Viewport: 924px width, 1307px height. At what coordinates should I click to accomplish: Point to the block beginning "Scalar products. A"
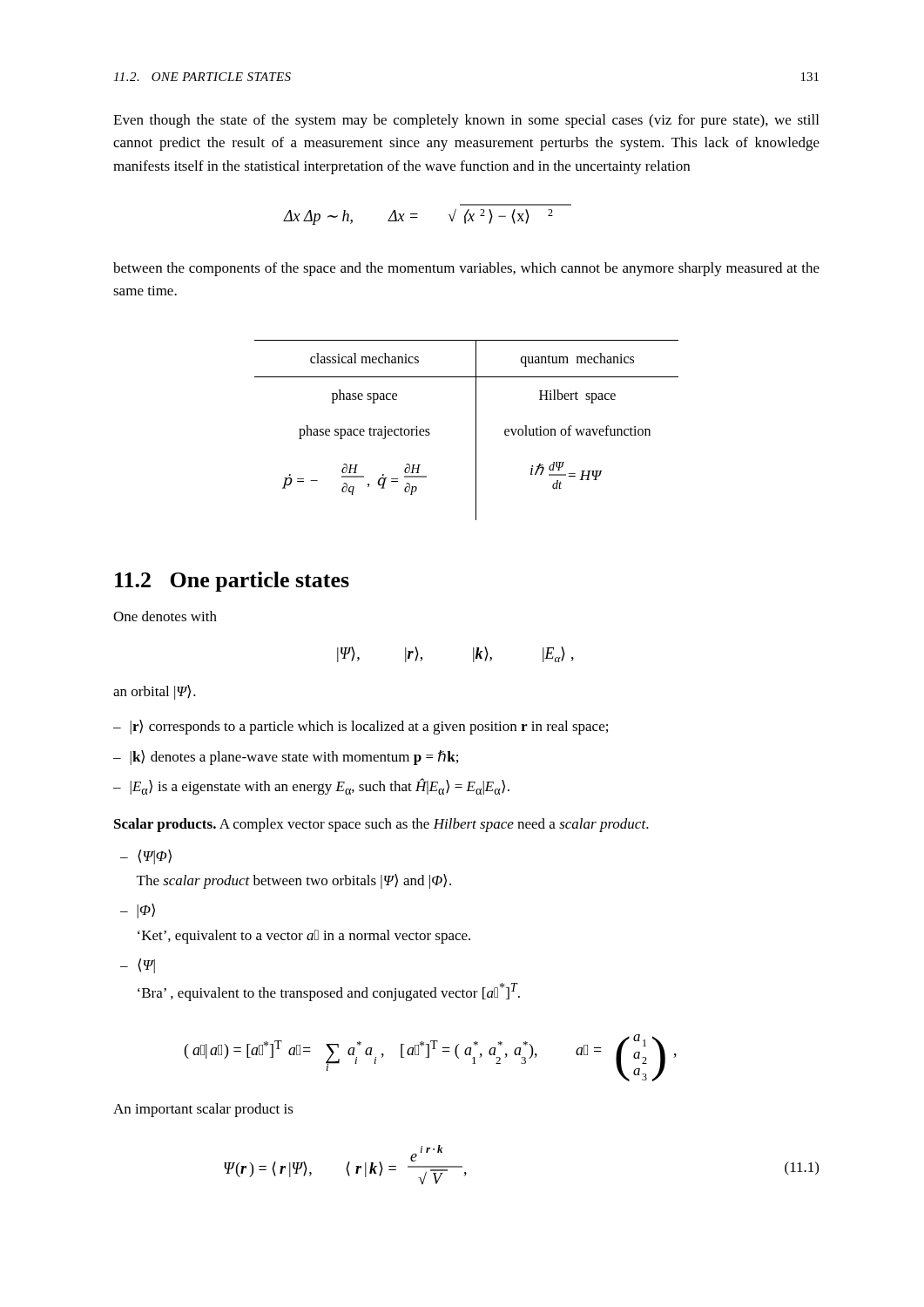coord(381,824)
